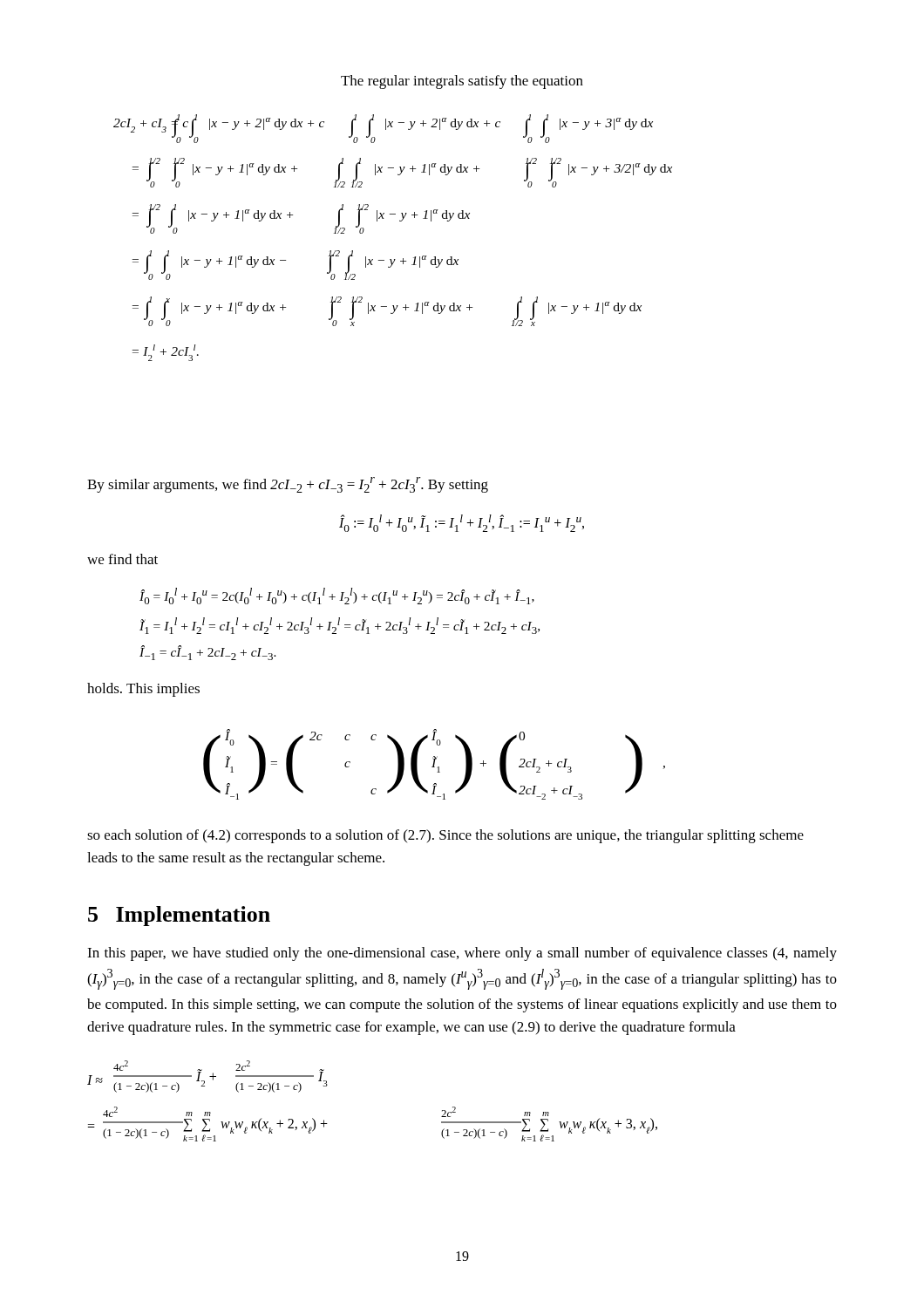
Task: Where is the formula that starts "I ≈ 4c2 (1 − 2c)(1"?
Action: pos(462,1104)
